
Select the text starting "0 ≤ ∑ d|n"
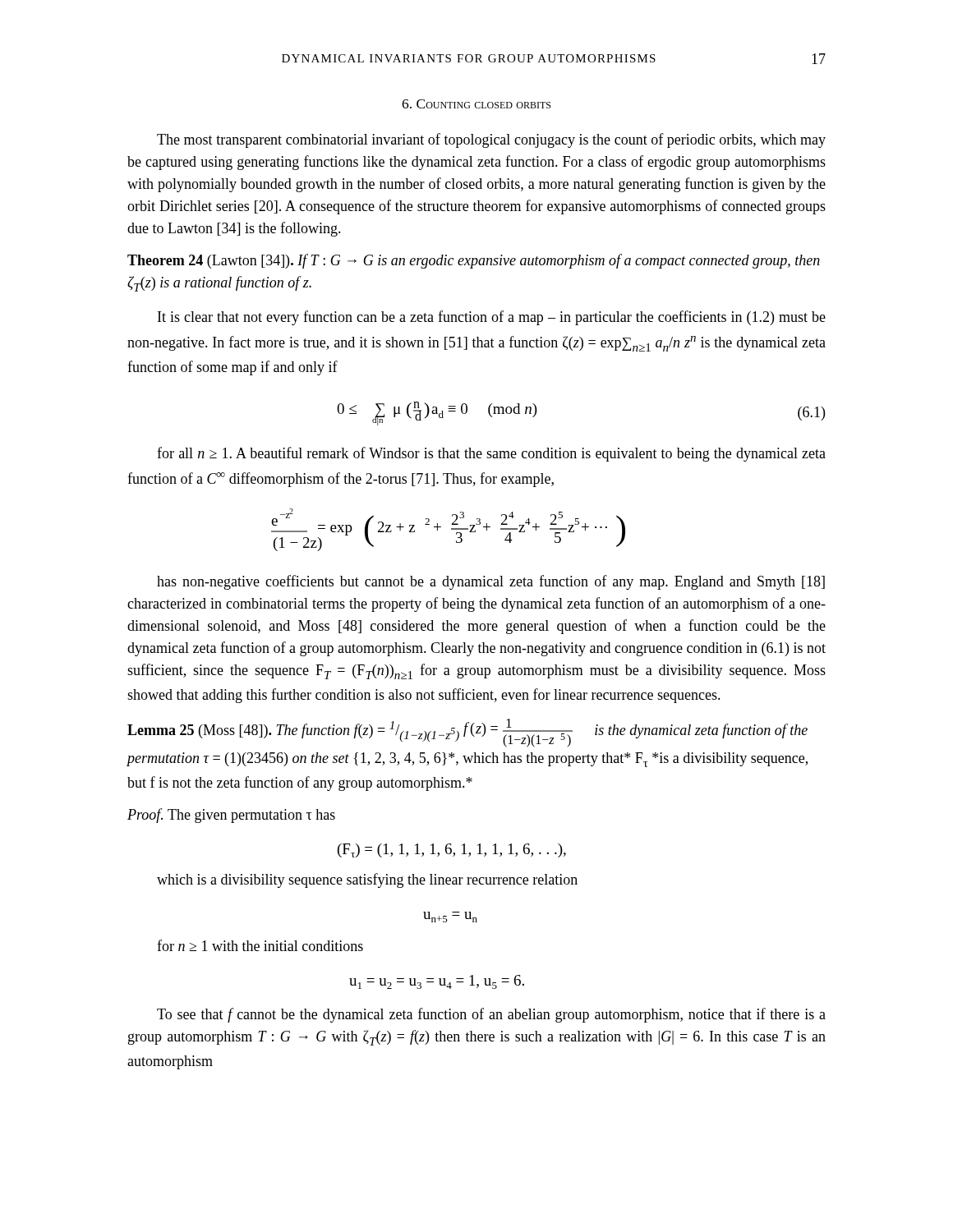(x=428, y=414)
